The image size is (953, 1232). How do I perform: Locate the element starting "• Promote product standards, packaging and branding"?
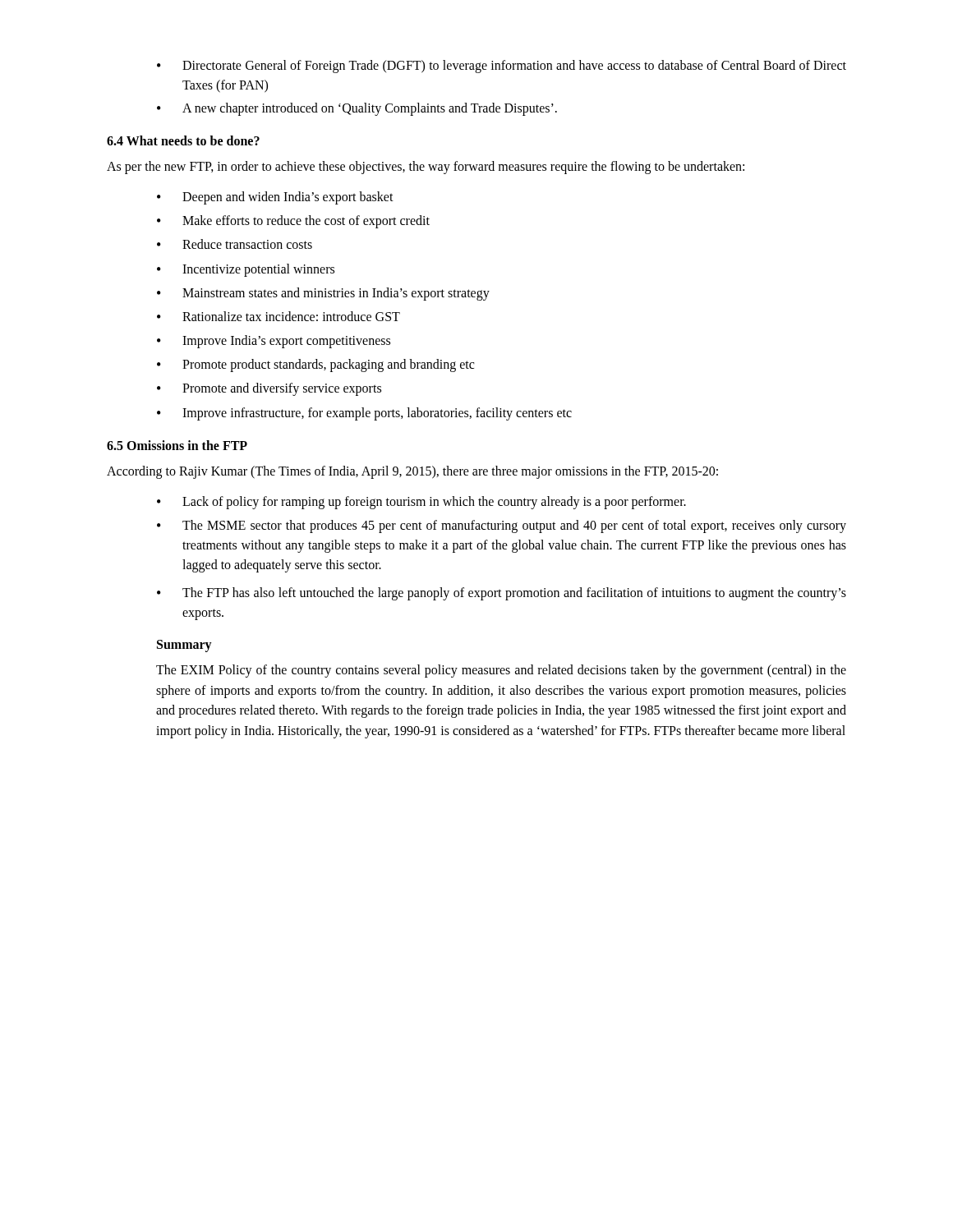click(315, 365)
